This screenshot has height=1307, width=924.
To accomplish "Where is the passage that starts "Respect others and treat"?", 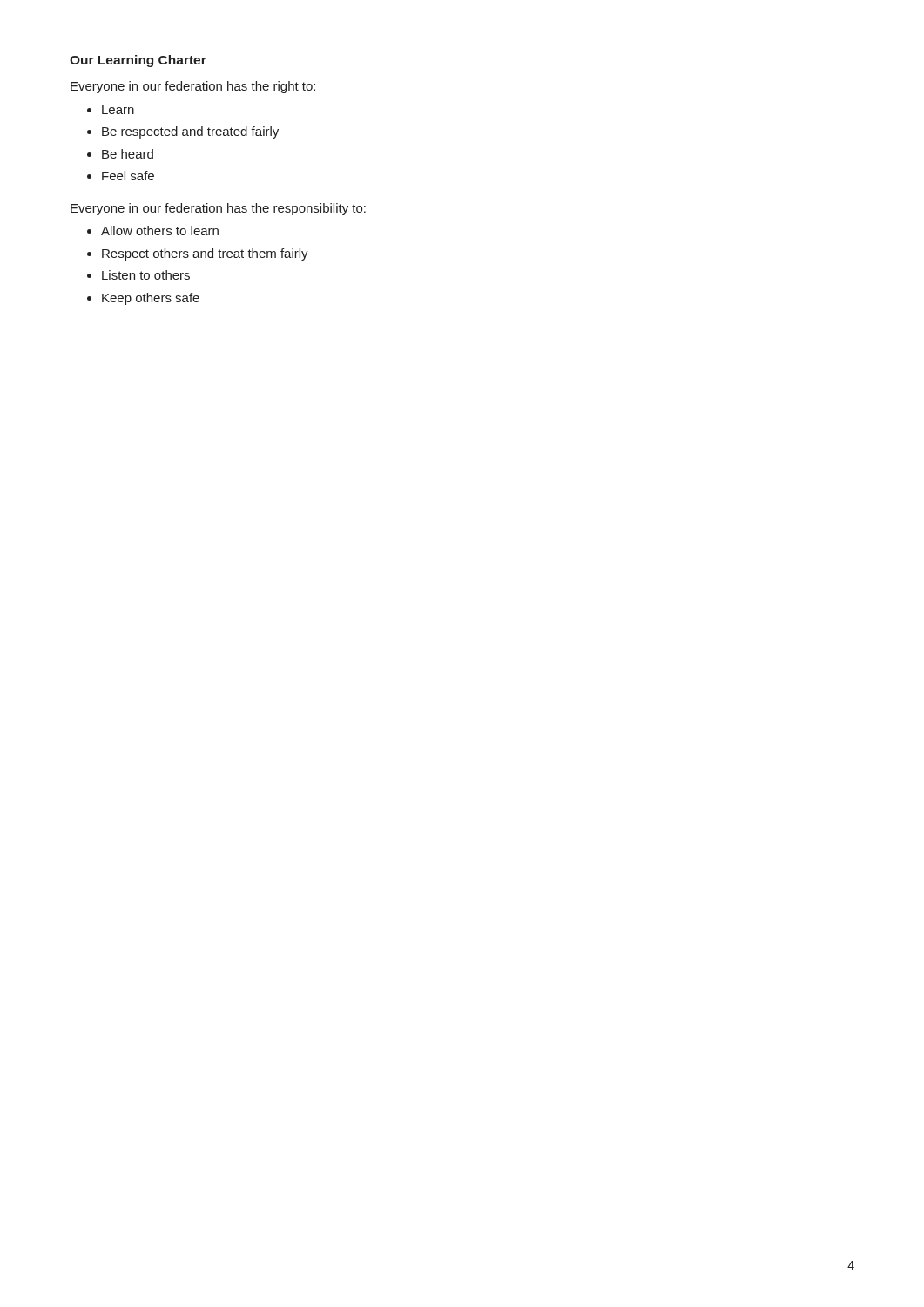I will (204, 253).
